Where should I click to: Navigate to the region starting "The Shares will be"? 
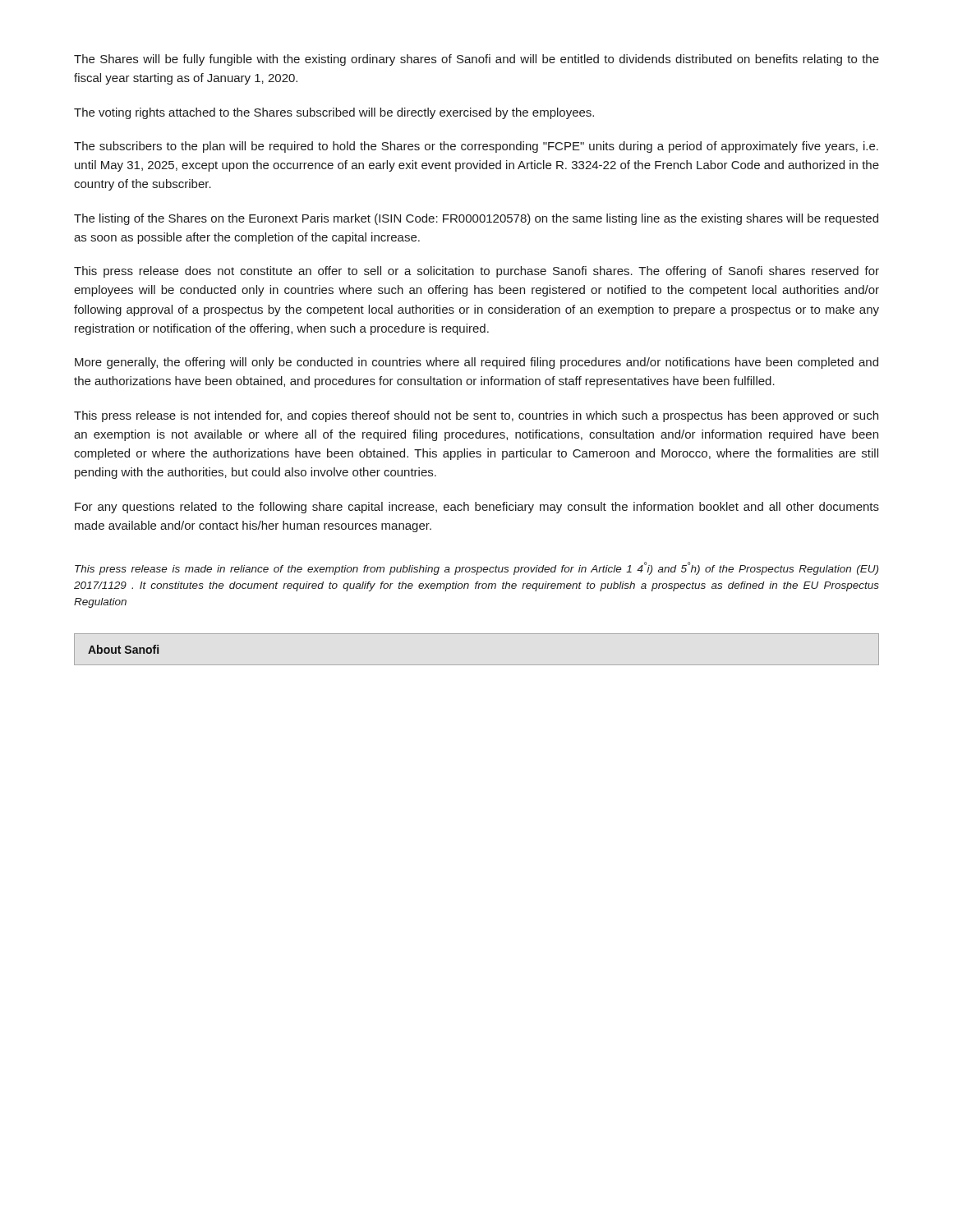[x=476, y=68]
